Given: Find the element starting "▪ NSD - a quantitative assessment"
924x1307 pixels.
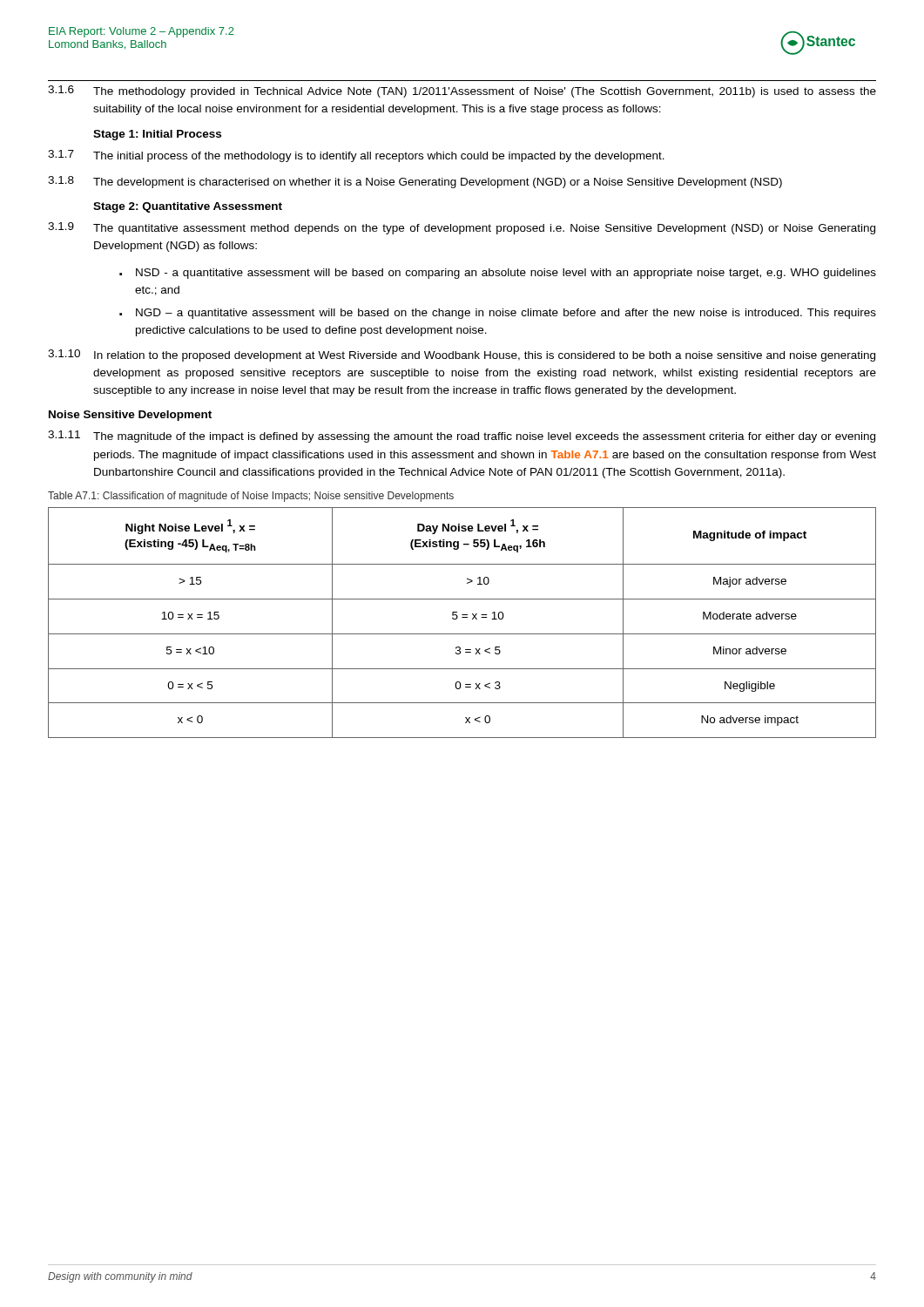Looking at the screenshot, I should (x=498, y=281).
